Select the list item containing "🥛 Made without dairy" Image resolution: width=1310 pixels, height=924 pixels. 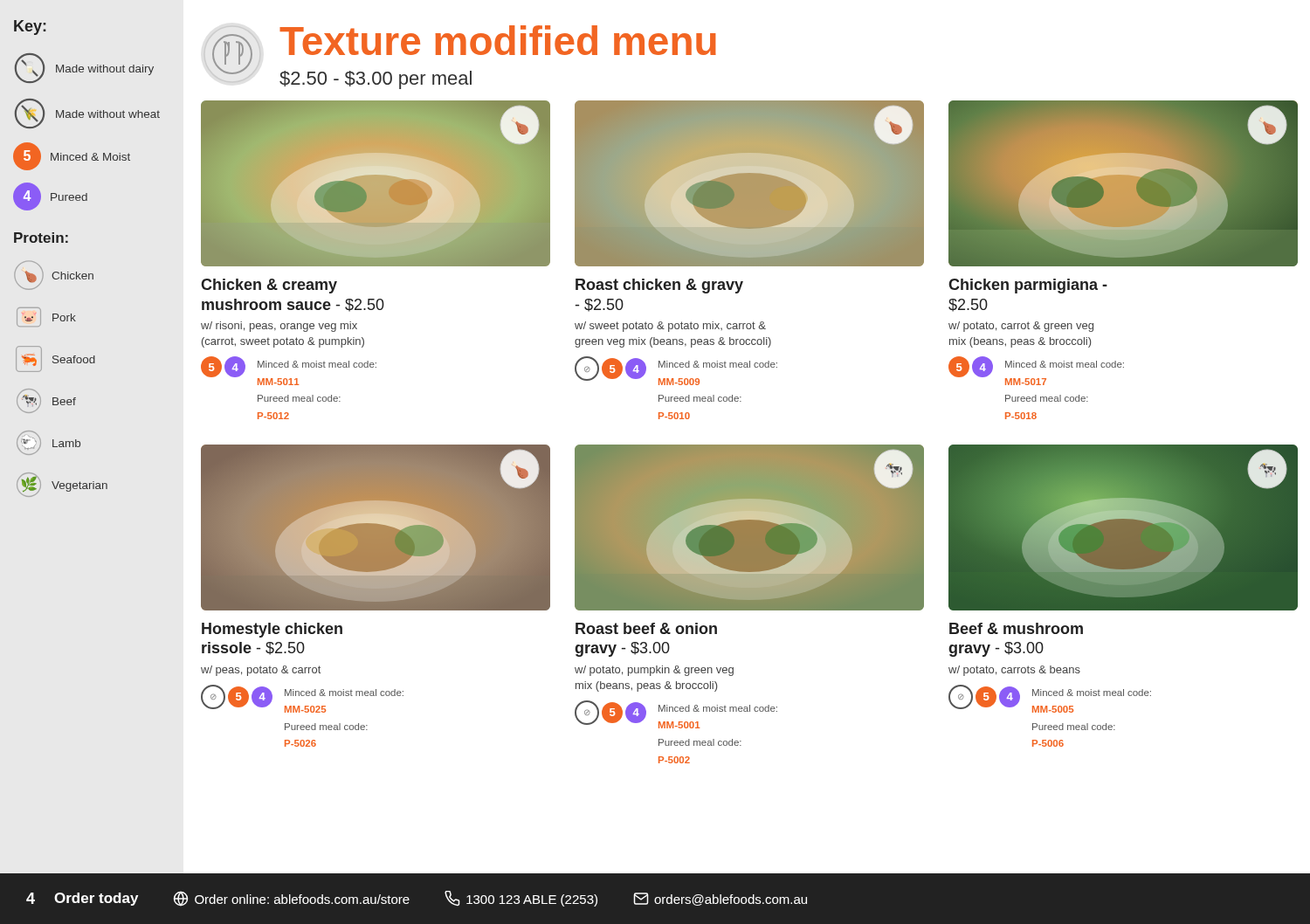[x=84, y=68]
